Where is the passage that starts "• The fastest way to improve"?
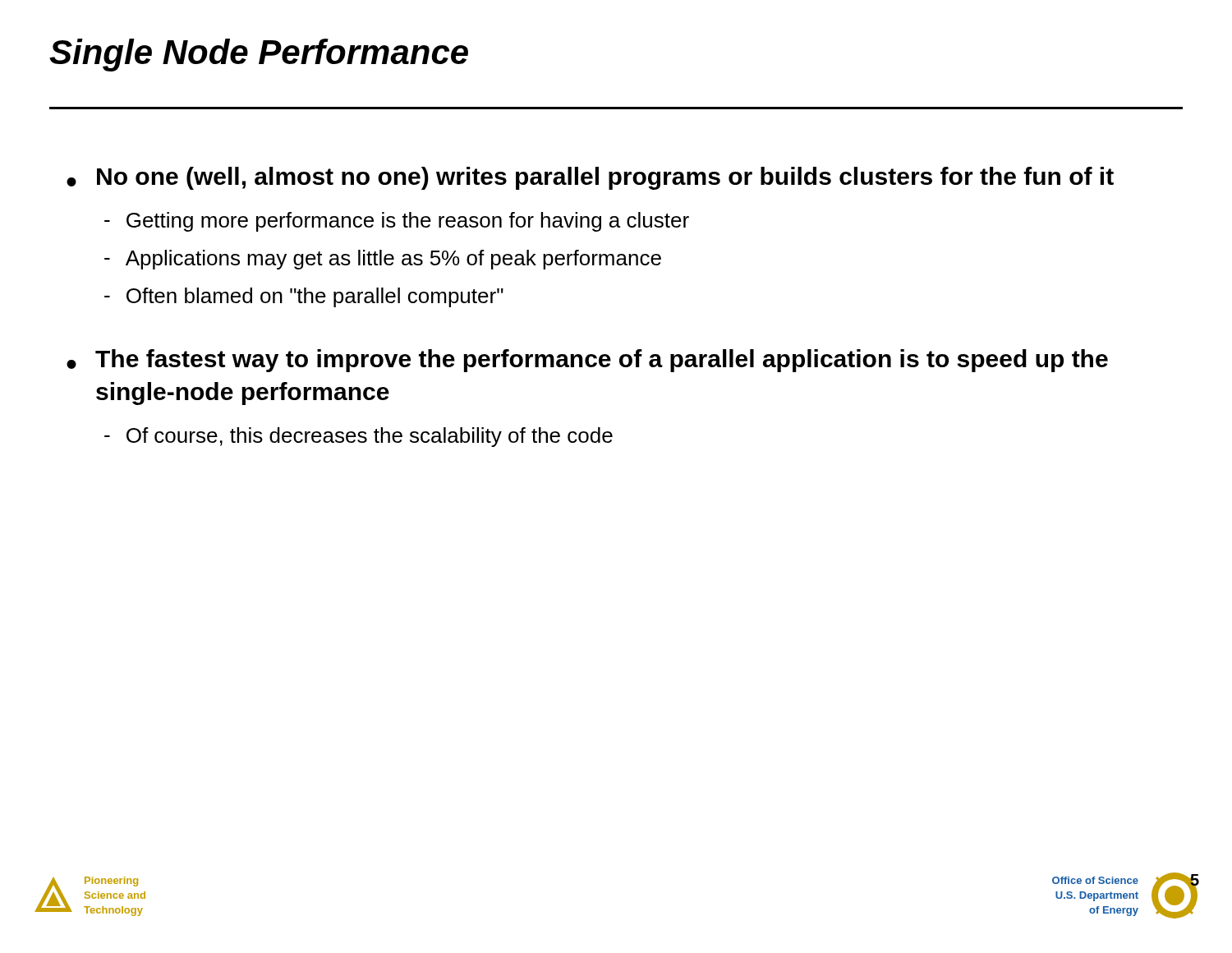This screenshot has width=1232, height=953. tap(587, 361)
